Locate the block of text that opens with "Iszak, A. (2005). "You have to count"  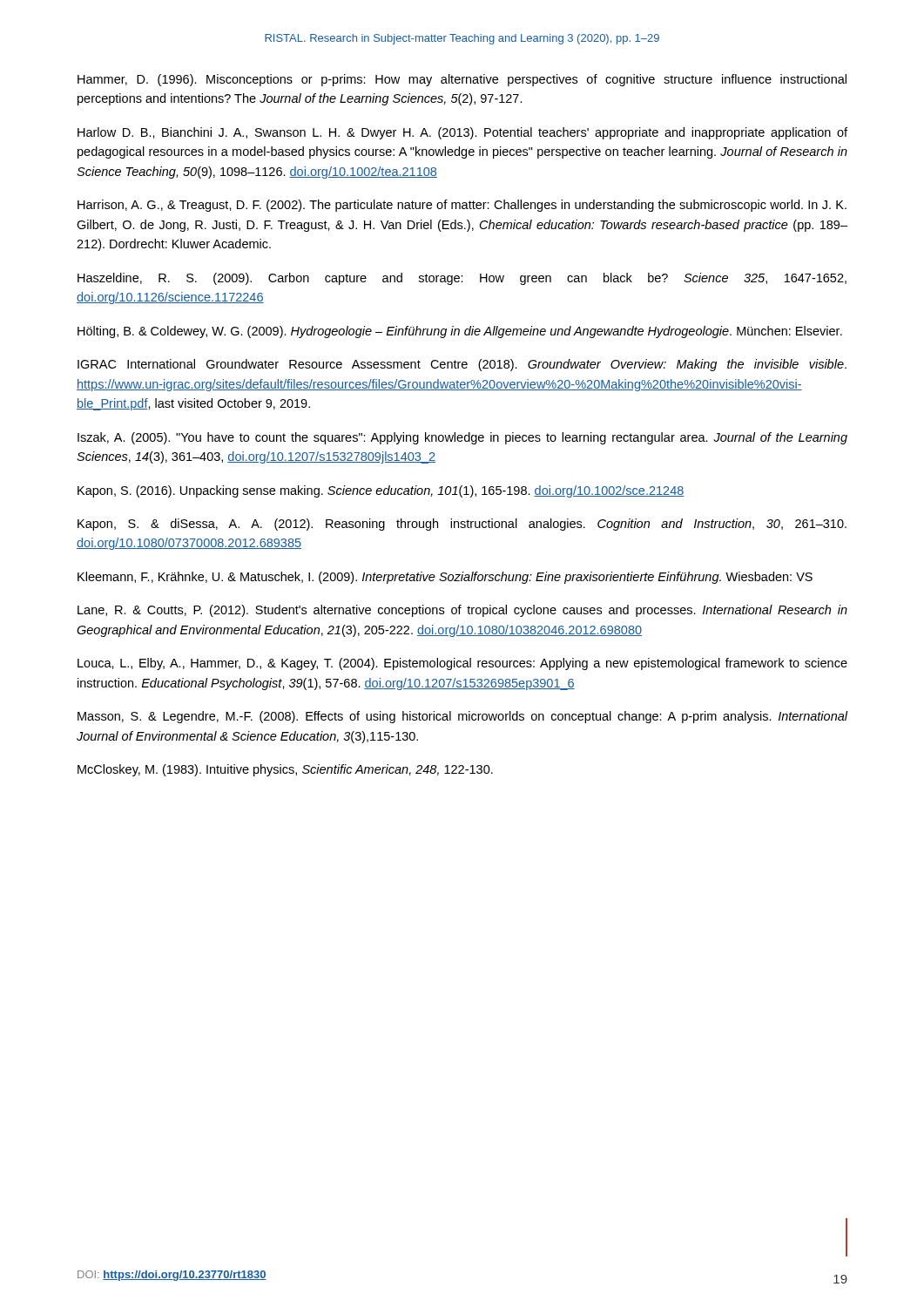click(x=462, y=447)
